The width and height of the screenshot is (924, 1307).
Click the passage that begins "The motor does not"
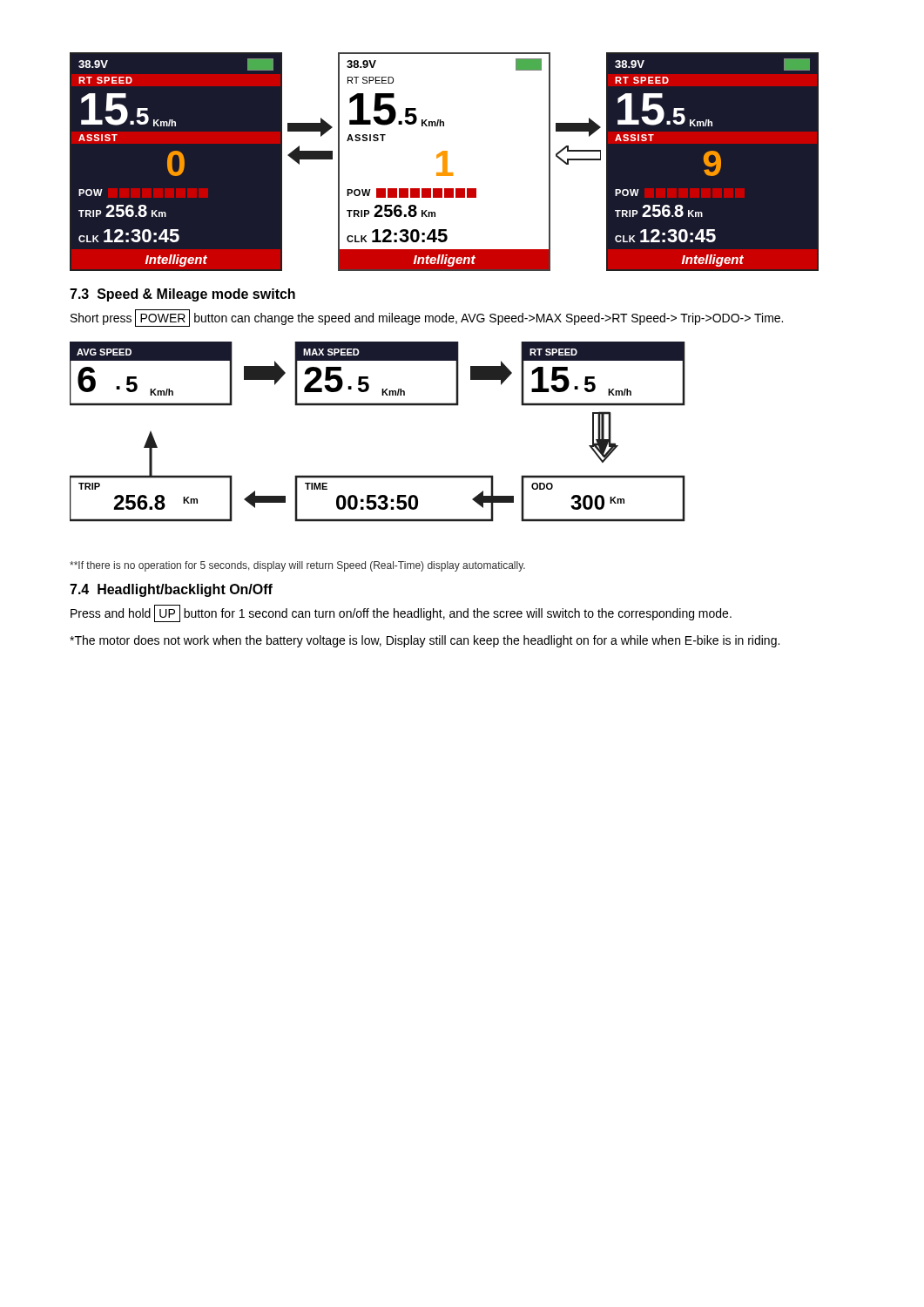[425, 641]
